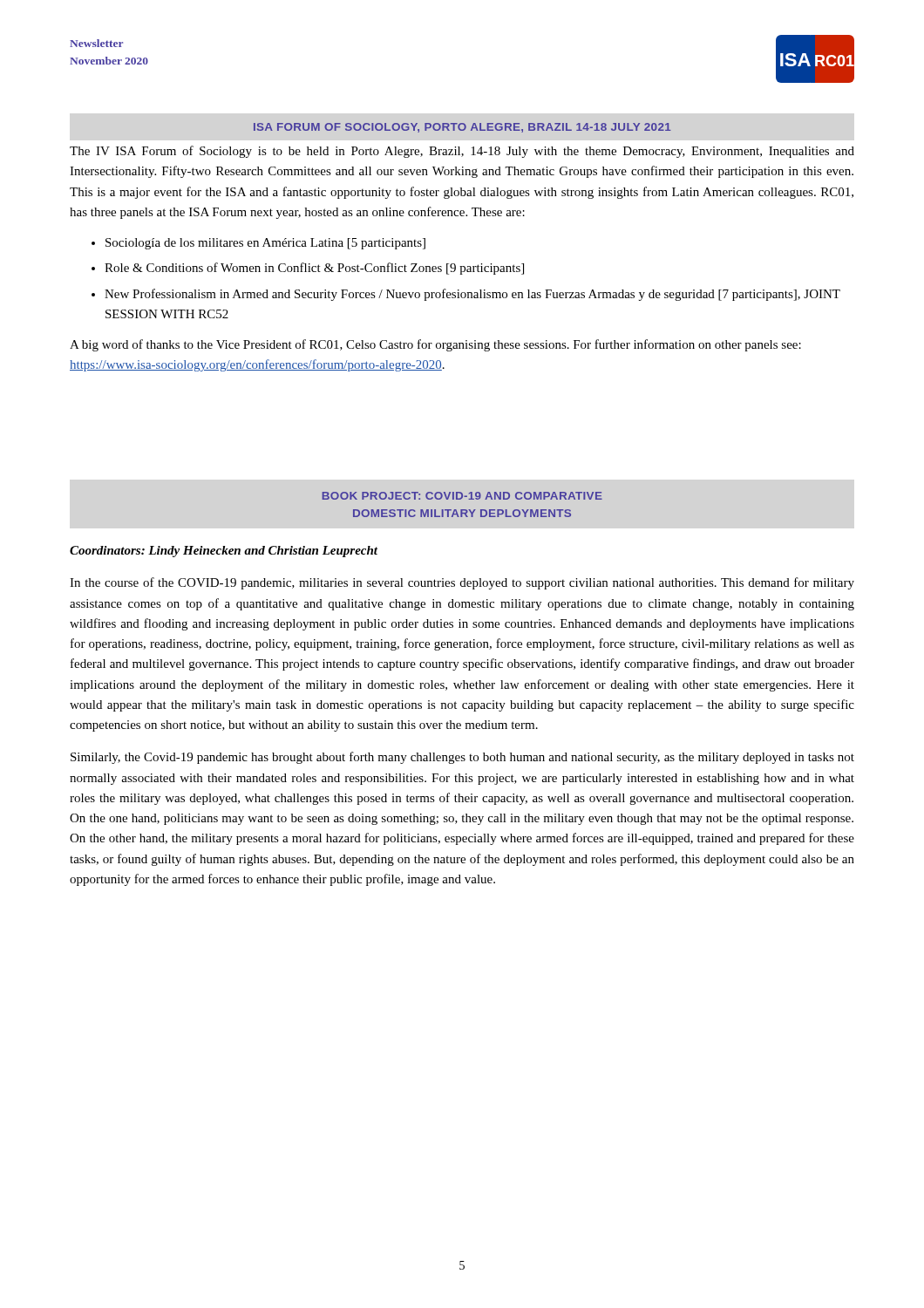This screenshot has height=1308, width=924.
Task: Where is the passage that starts "Similarly, the Covid-19 pandemic has brought about forth"?
Action: tap(462, 818)
